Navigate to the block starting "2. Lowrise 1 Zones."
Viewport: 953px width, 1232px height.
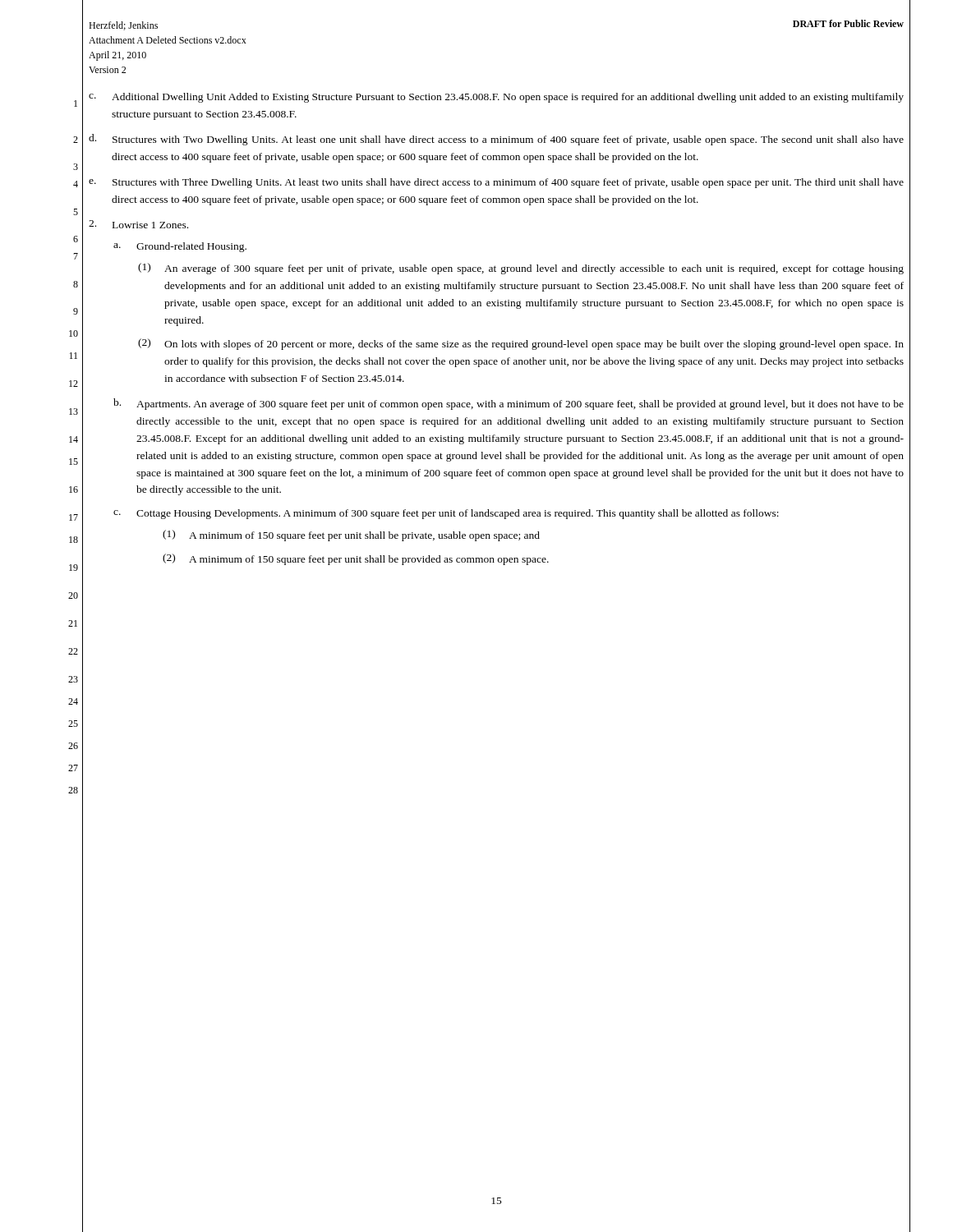[139, 225]
